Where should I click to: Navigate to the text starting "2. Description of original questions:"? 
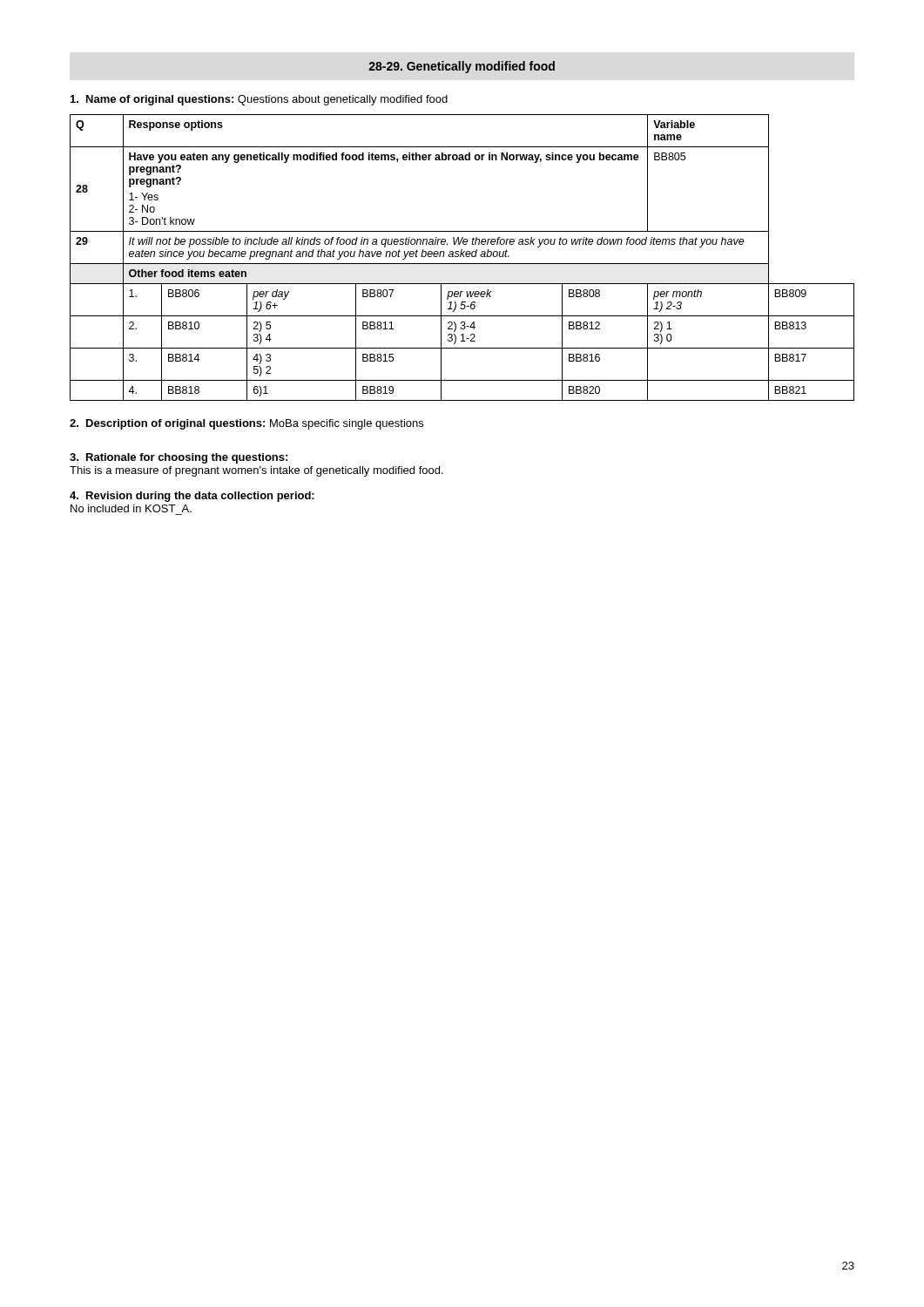pyautogui.click(x=247, y=423)
